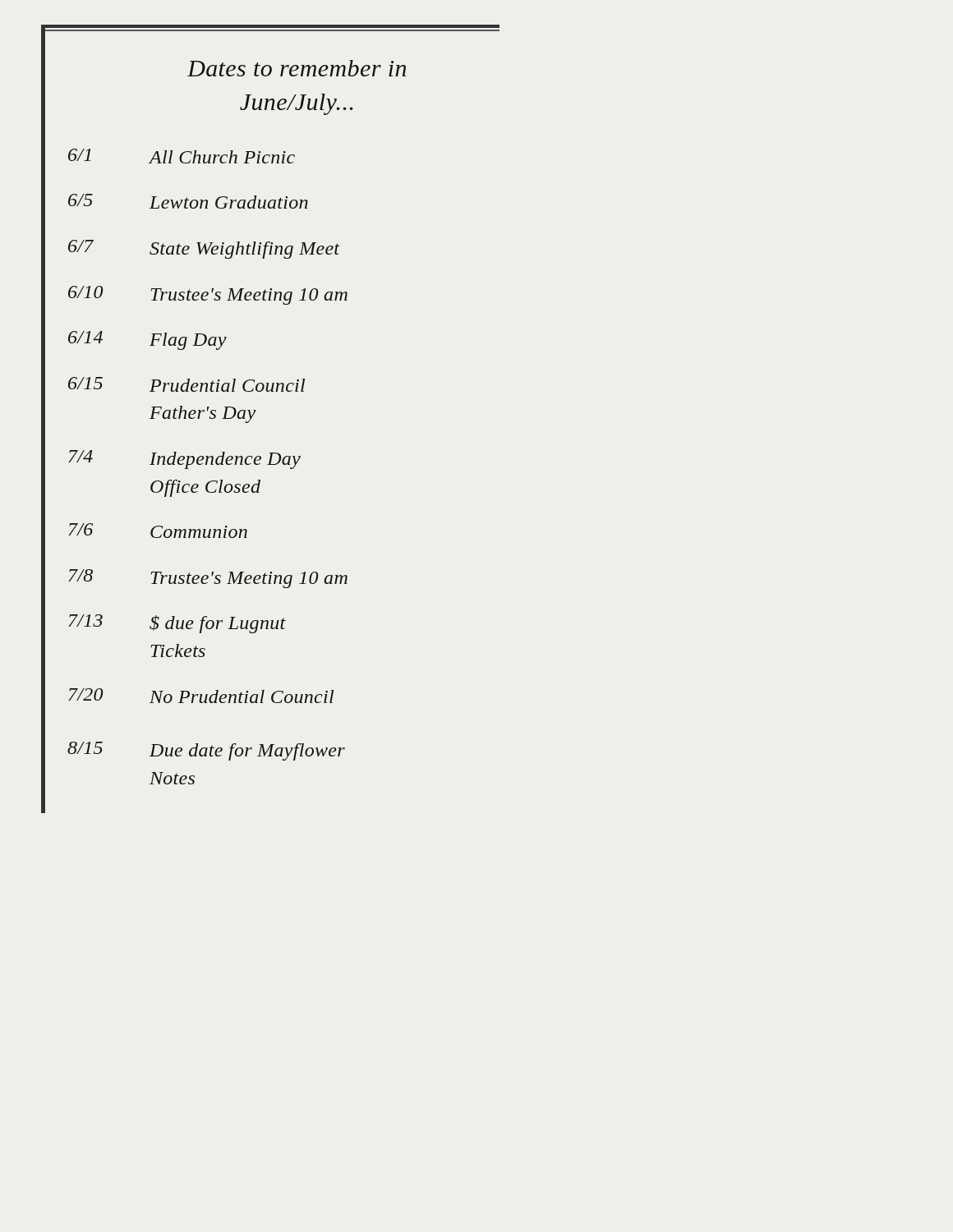
Task: Locate the text "Dates to remember inJune/July..."
Action: [x=297, y=85]
